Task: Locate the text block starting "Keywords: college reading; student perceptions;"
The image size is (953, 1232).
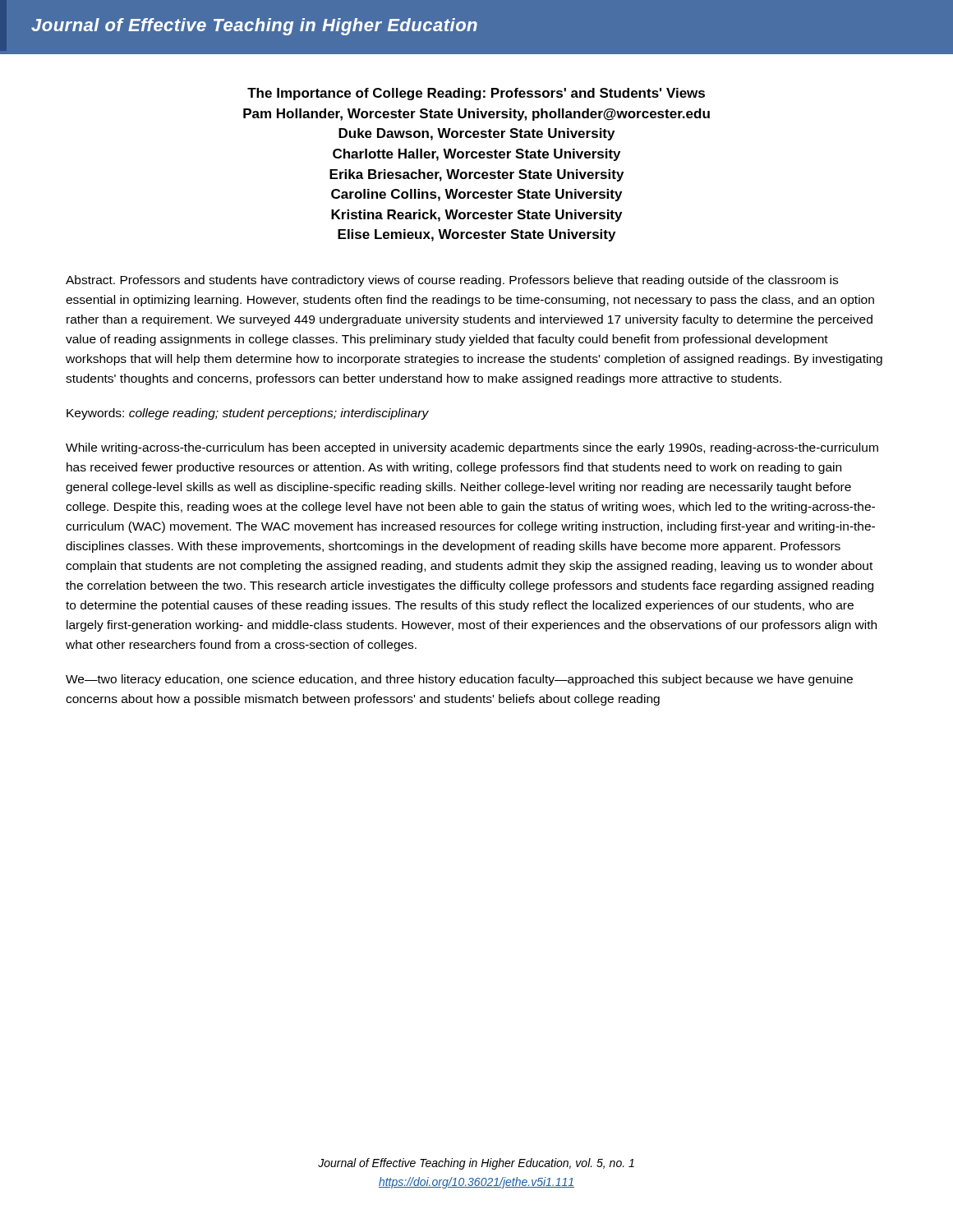Action: pyautogui.click(x=247, y=413)
